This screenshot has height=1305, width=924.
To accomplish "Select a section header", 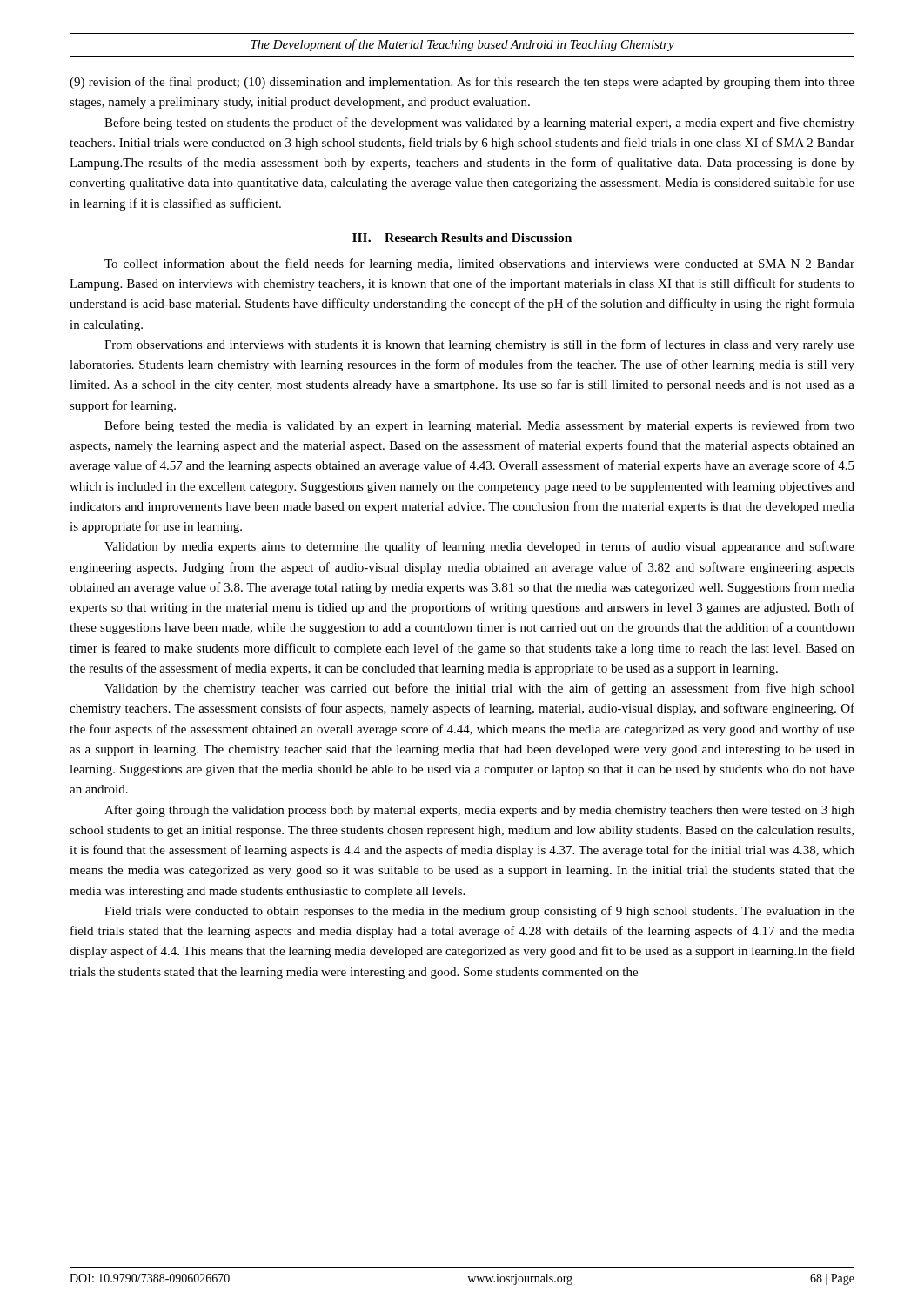I will [462, 237].
